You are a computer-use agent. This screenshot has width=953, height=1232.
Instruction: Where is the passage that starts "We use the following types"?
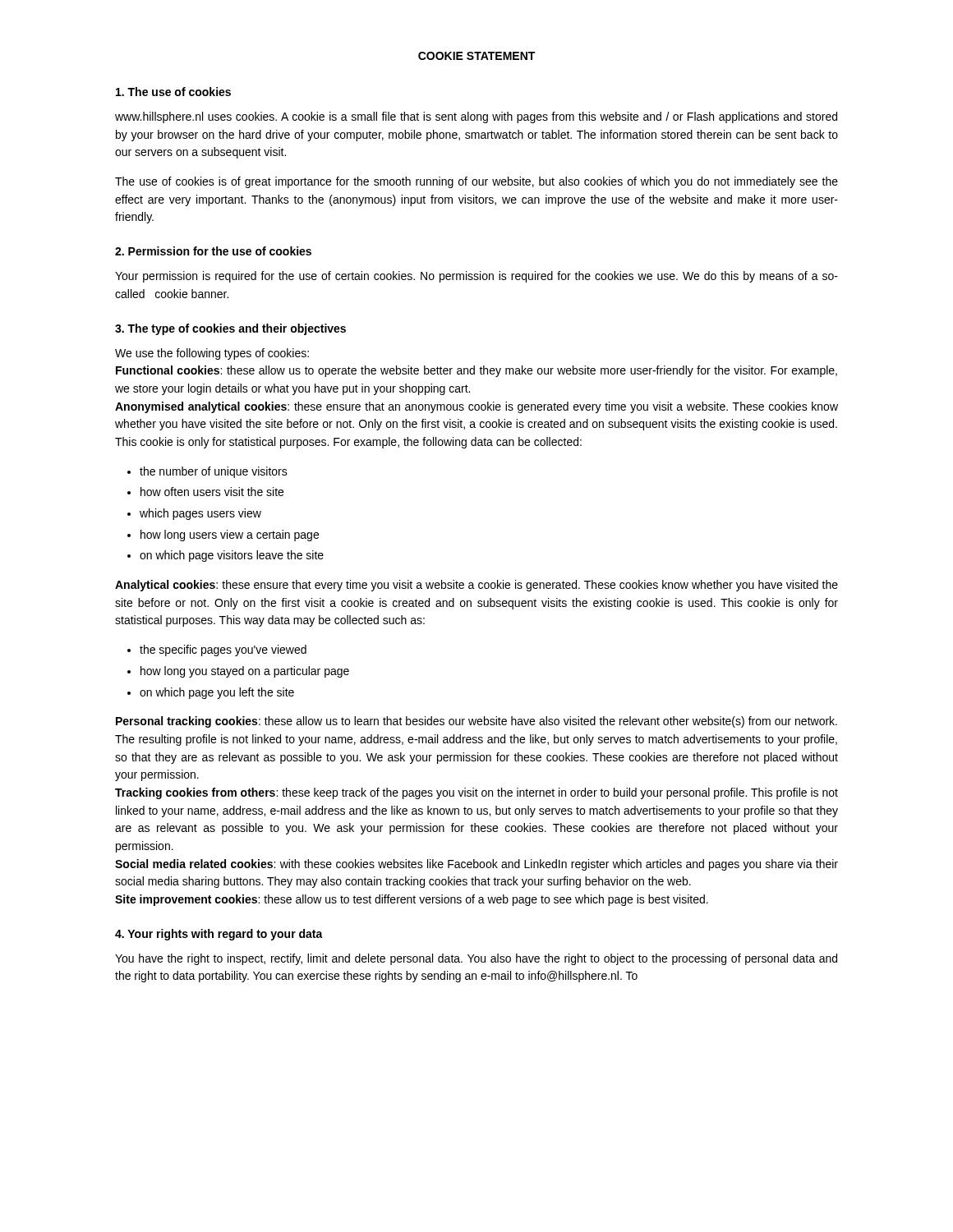[476, 397]
